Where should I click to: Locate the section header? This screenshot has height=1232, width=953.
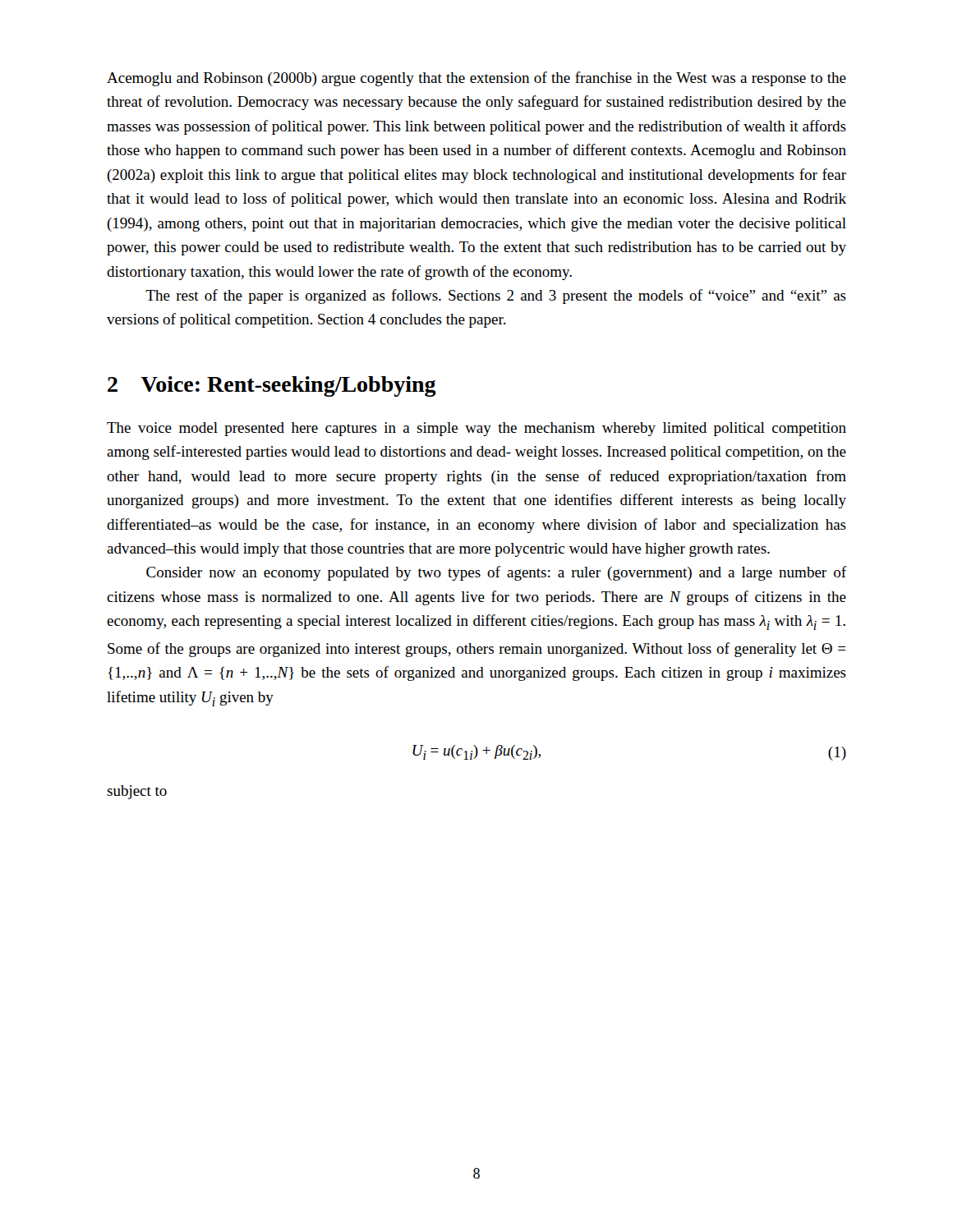(476, 384)
